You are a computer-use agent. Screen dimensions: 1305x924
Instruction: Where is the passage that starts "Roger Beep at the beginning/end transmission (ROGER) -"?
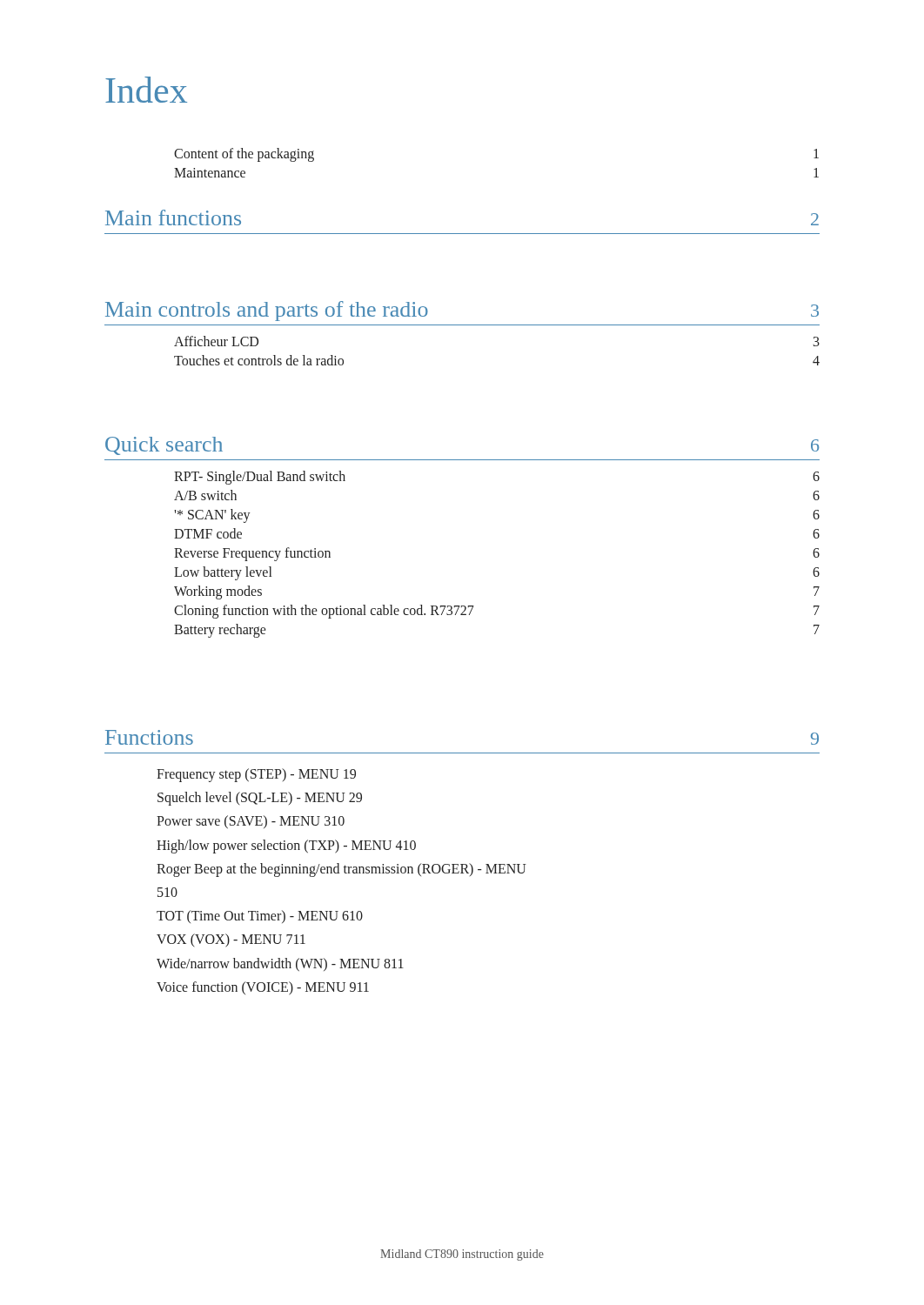pos(341,880)
